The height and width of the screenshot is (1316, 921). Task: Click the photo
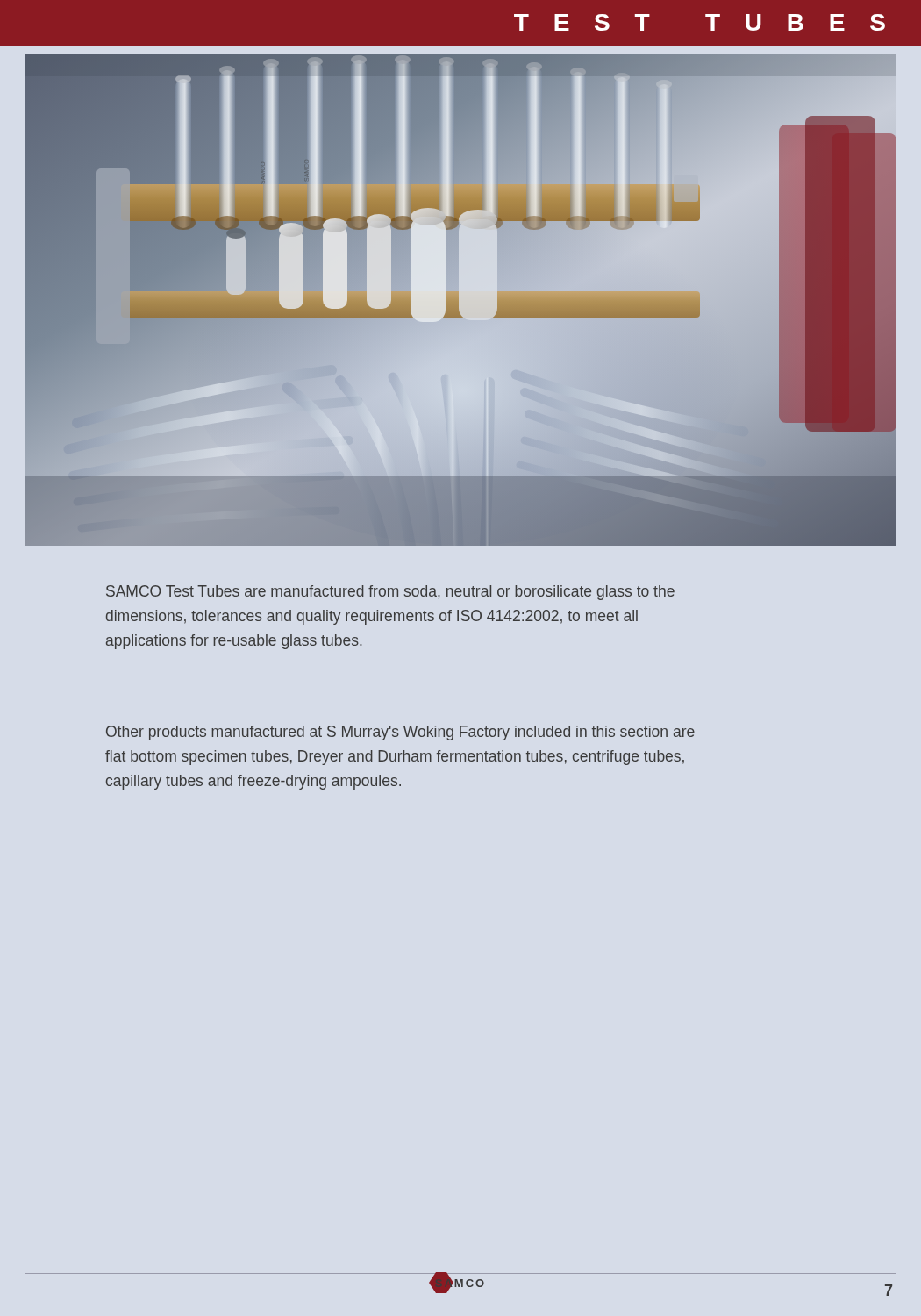coord(460,300)
